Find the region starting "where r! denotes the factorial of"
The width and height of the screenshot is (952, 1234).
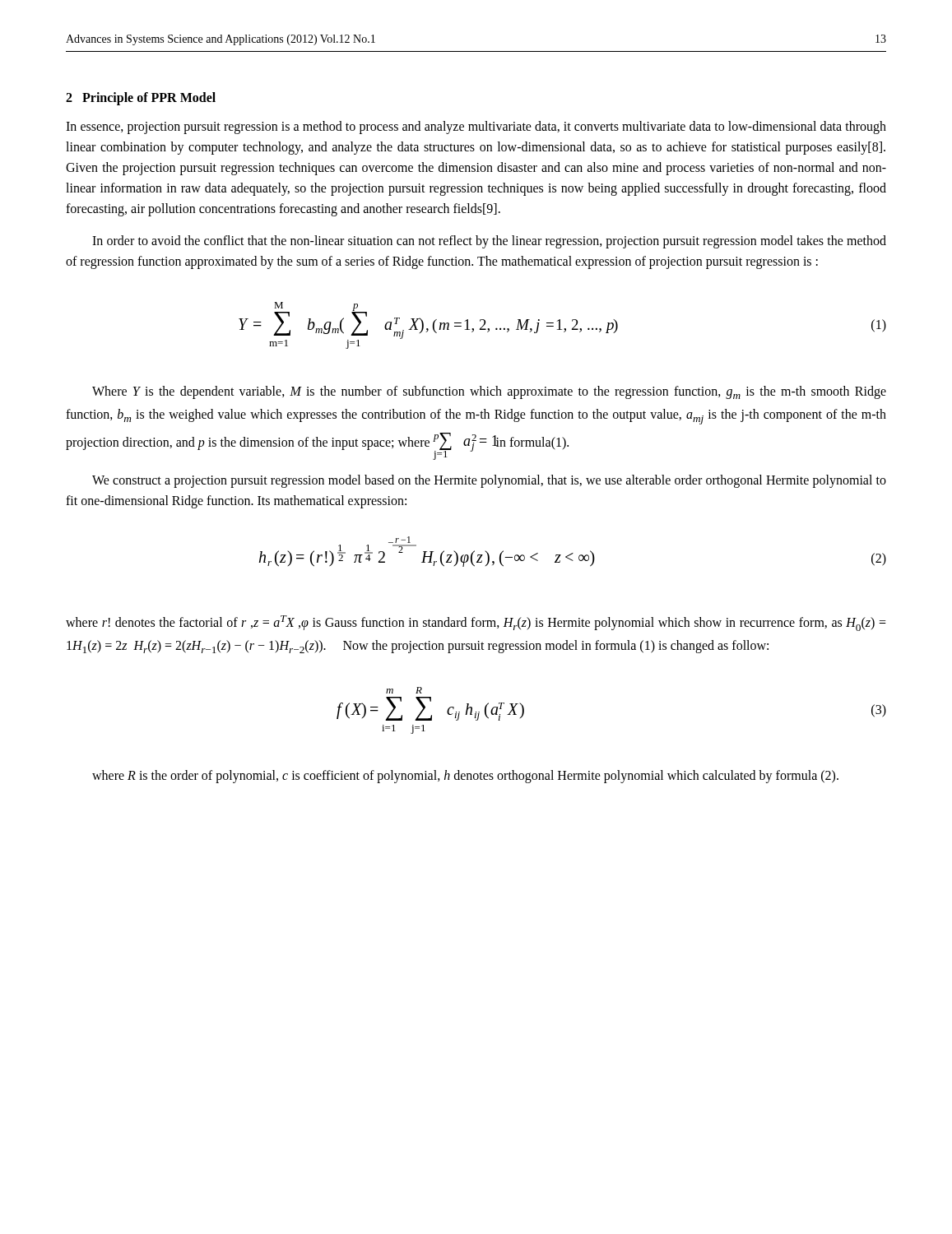[x=476, y=634]
